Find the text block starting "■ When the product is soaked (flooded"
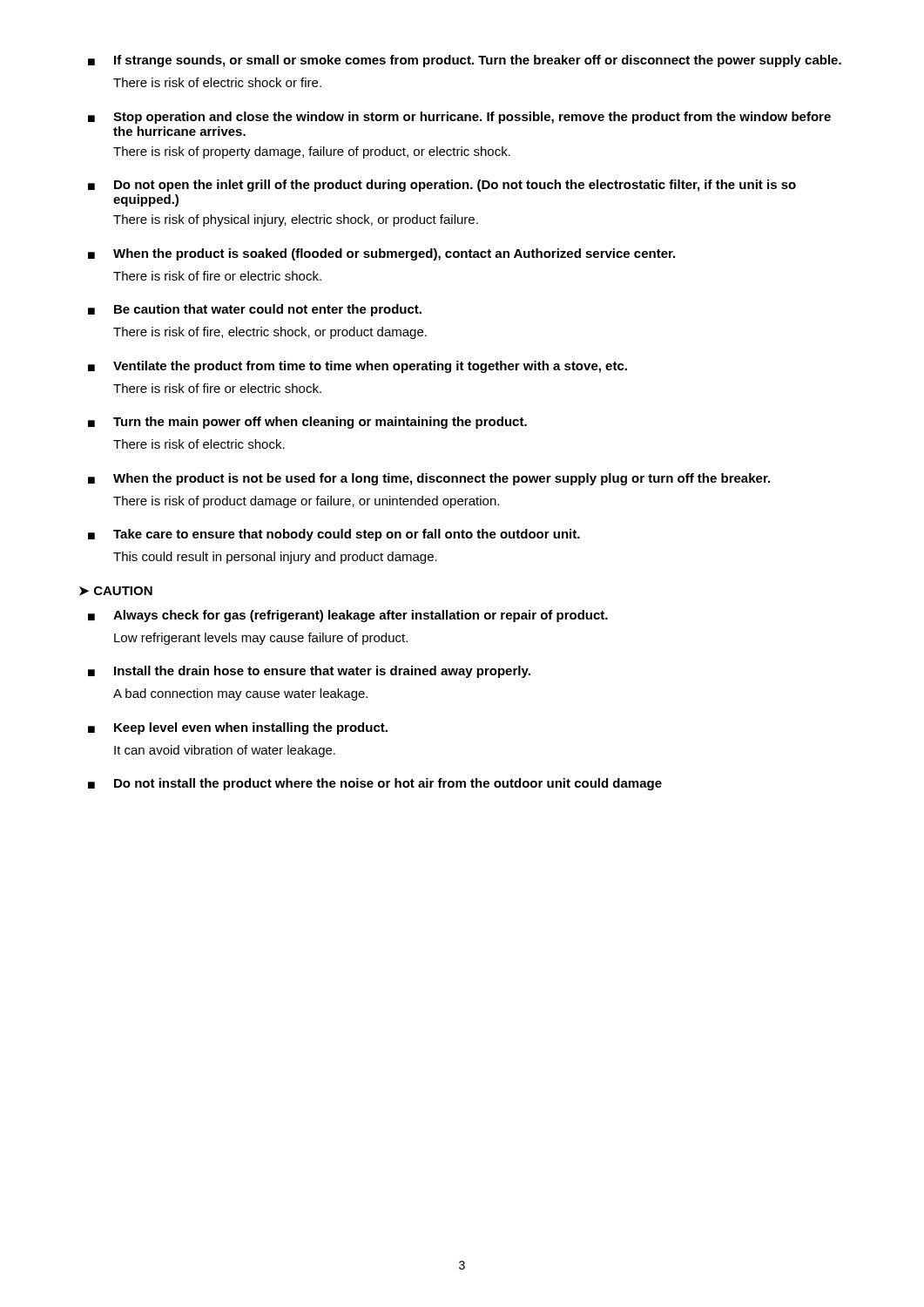The height and width of the screenshot is (1307, 924). pyautogui.click(x=462, y=254)
